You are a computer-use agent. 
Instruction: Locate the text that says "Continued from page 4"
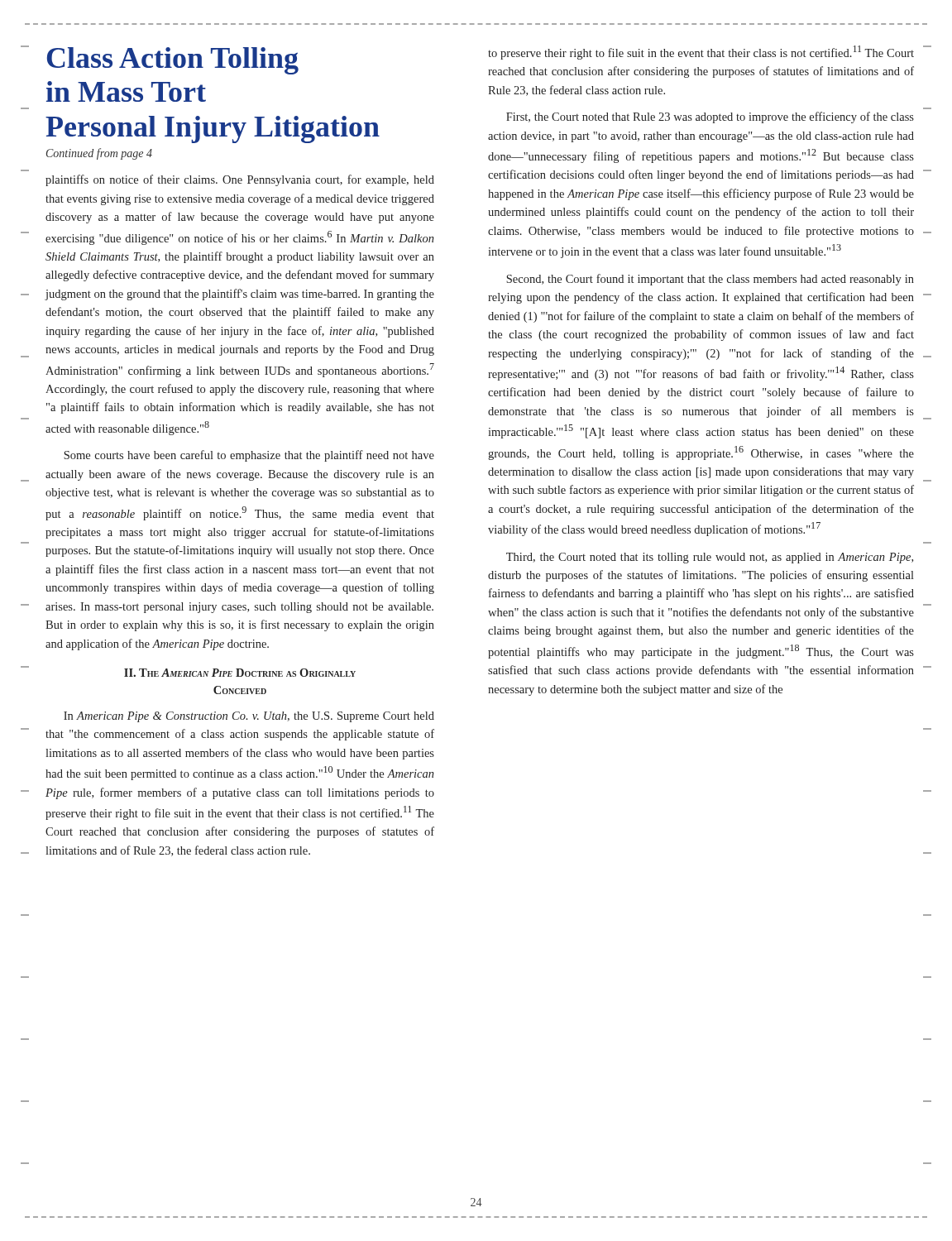pyautogui.click(x=99, y=154)
